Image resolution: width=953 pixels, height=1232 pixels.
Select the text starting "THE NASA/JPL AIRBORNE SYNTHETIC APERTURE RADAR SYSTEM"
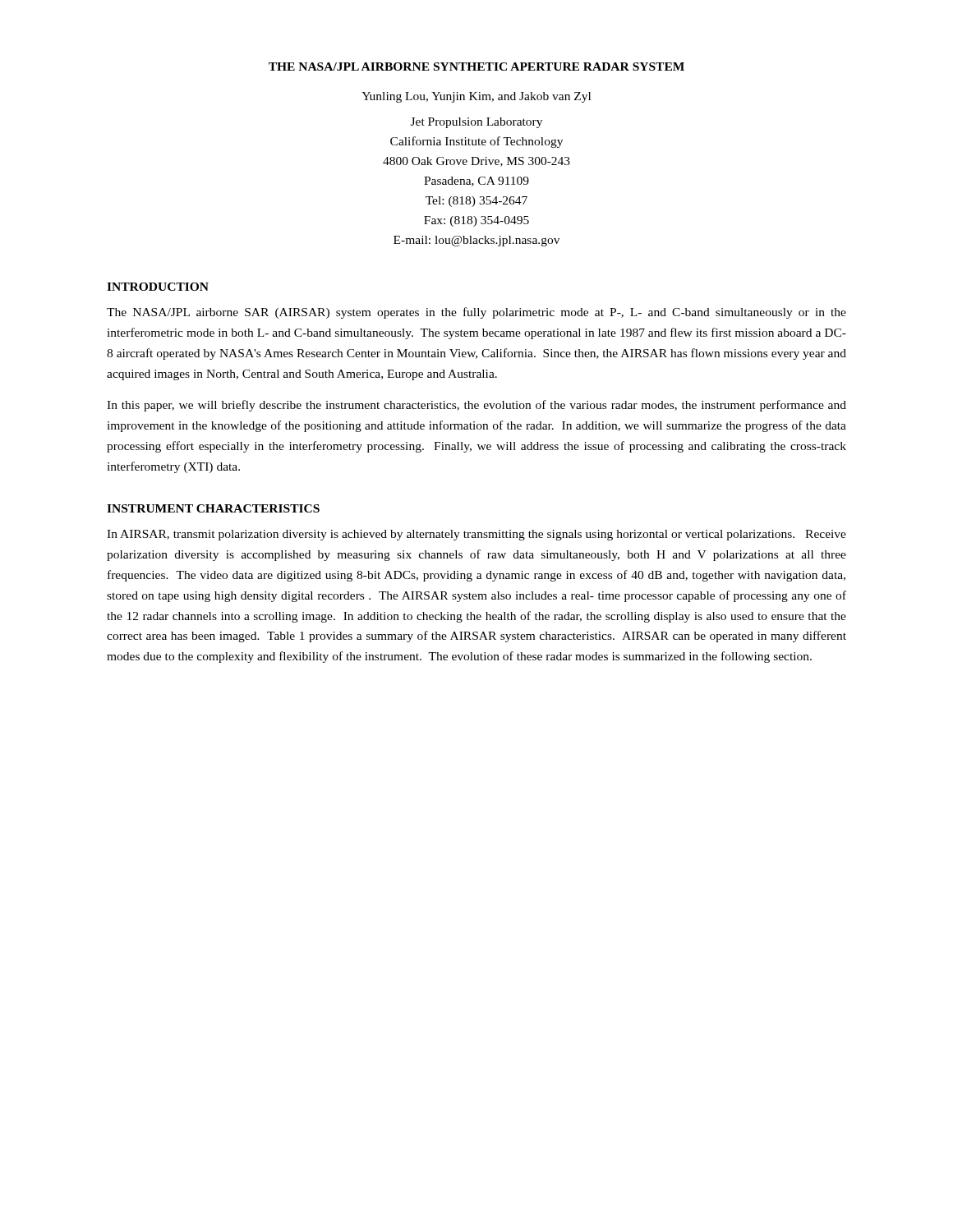476,66
